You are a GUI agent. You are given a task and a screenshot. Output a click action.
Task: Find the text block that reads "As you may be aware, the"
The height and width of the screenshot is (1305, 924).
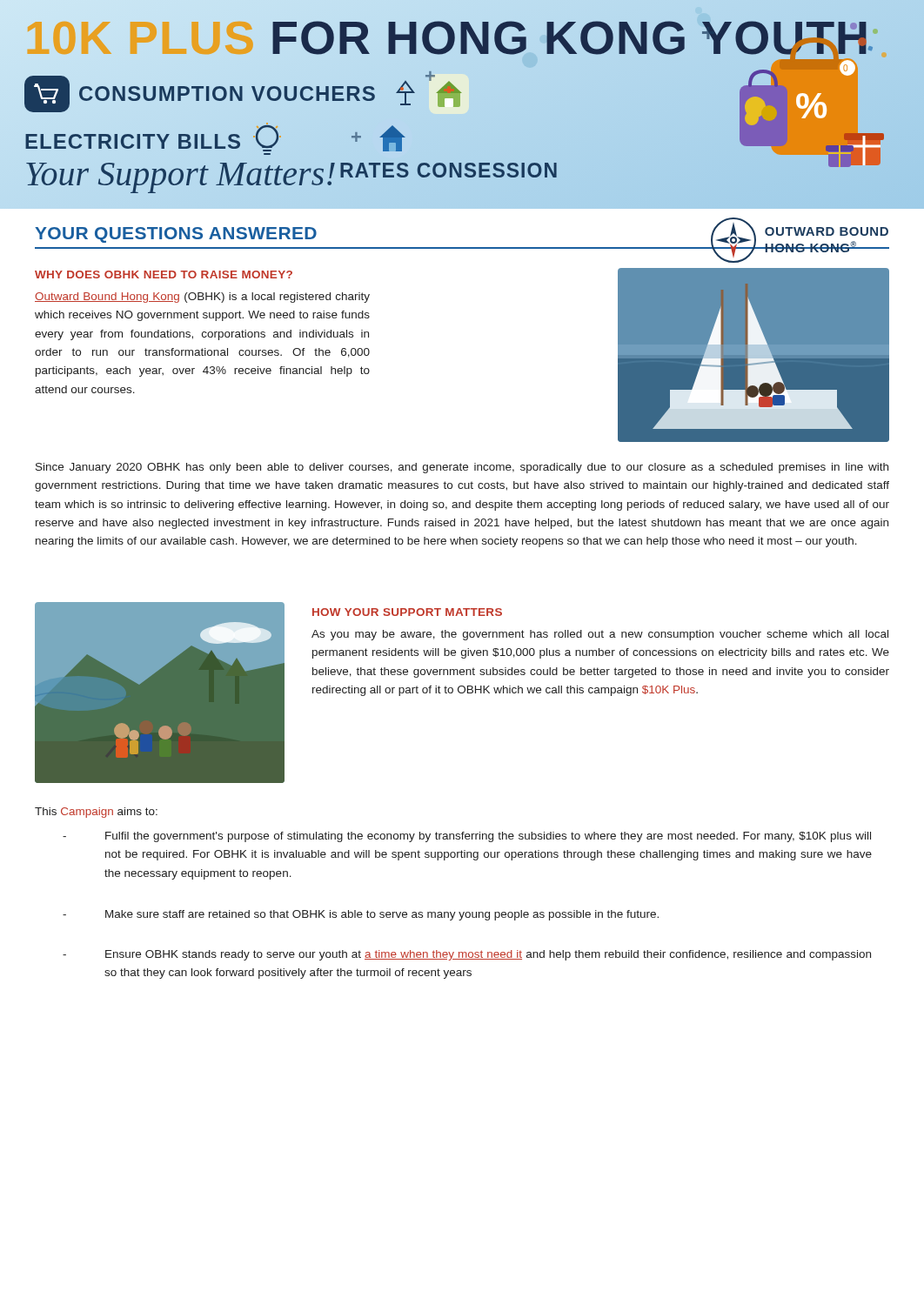point(600,662)
